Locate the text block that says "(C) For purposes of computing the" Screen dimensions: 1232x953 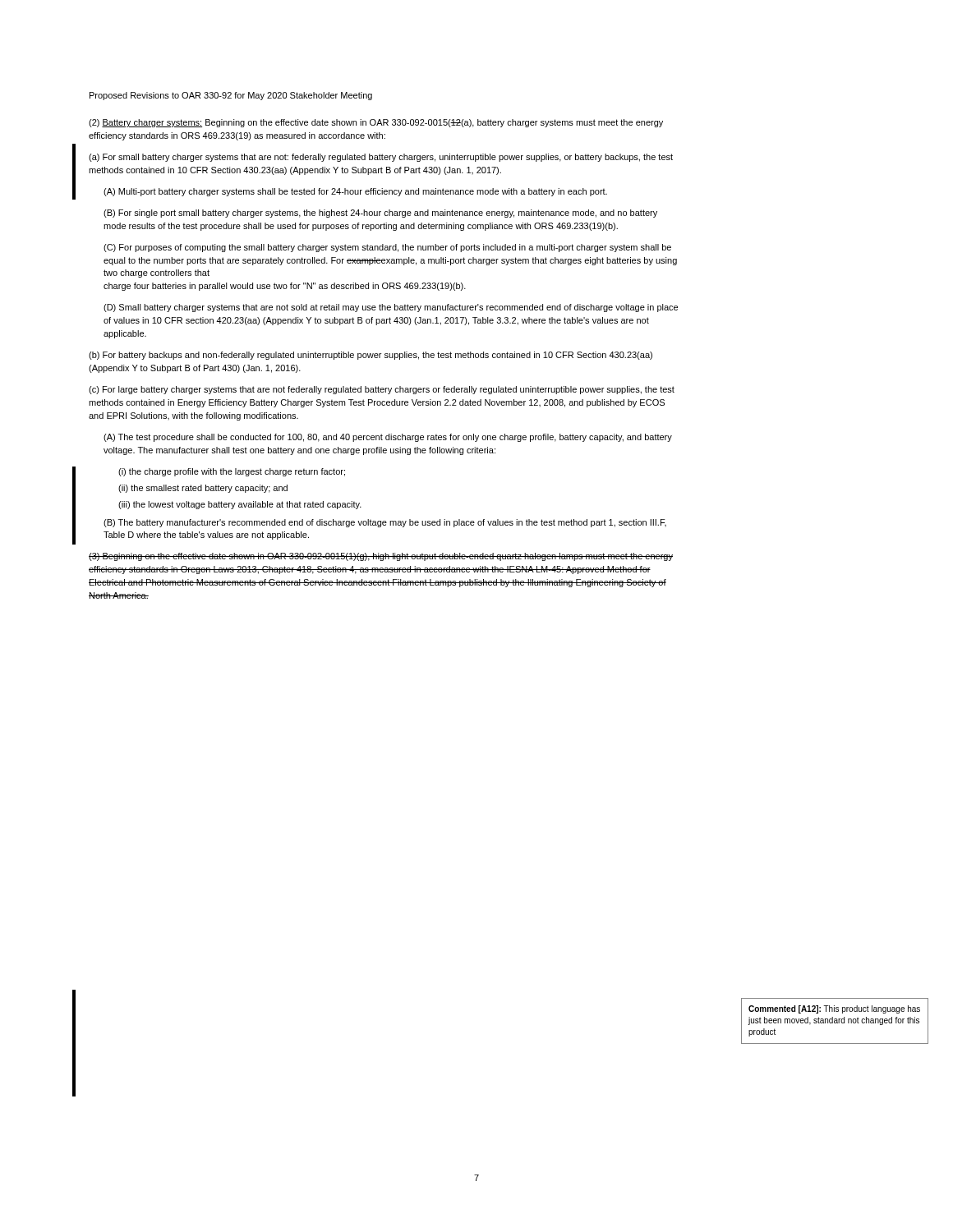click(x=390, y=266)
